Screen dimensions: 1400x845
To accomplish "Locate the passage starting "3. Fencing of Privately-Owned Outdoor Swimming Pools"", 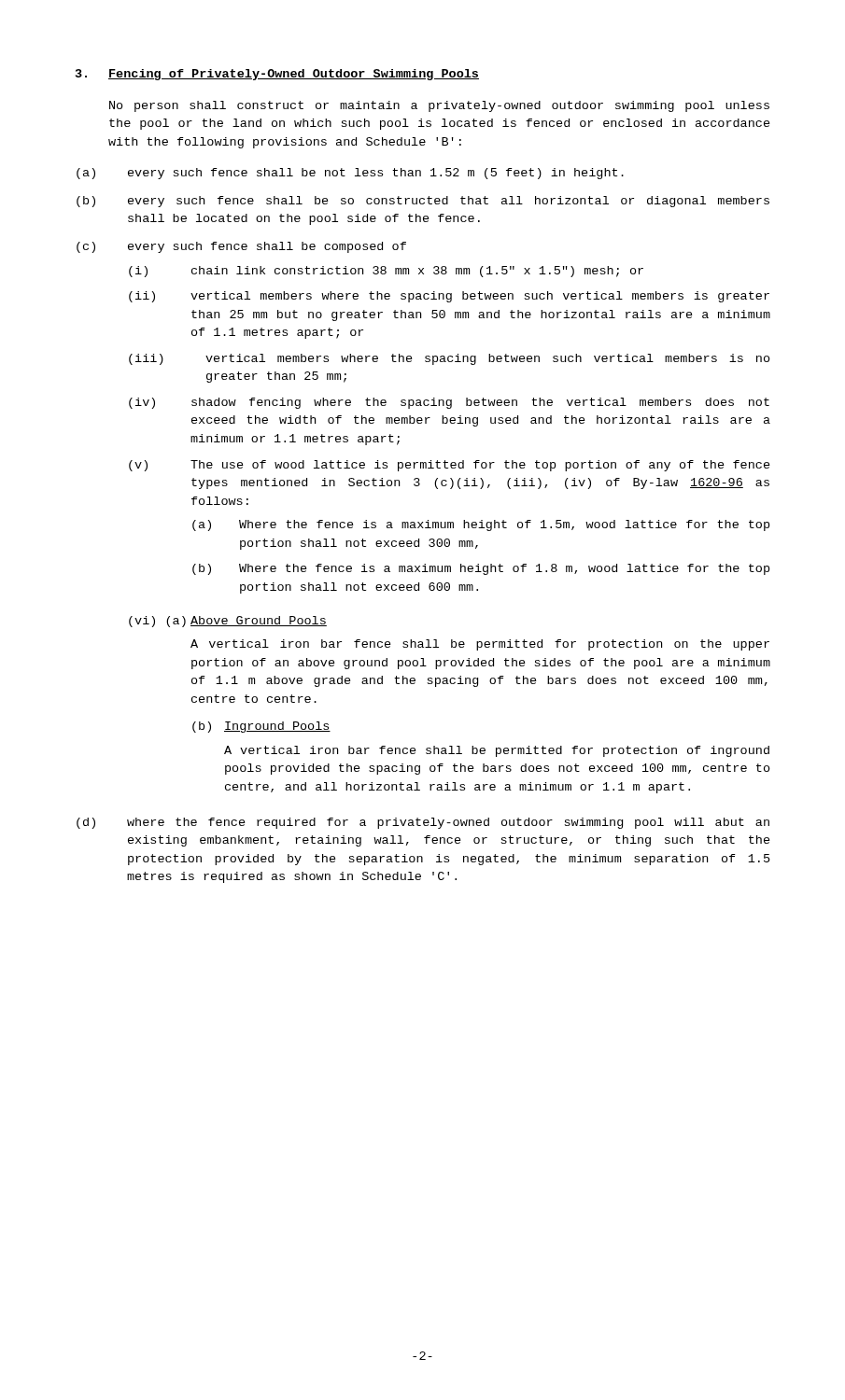I will tap(277, 74).
